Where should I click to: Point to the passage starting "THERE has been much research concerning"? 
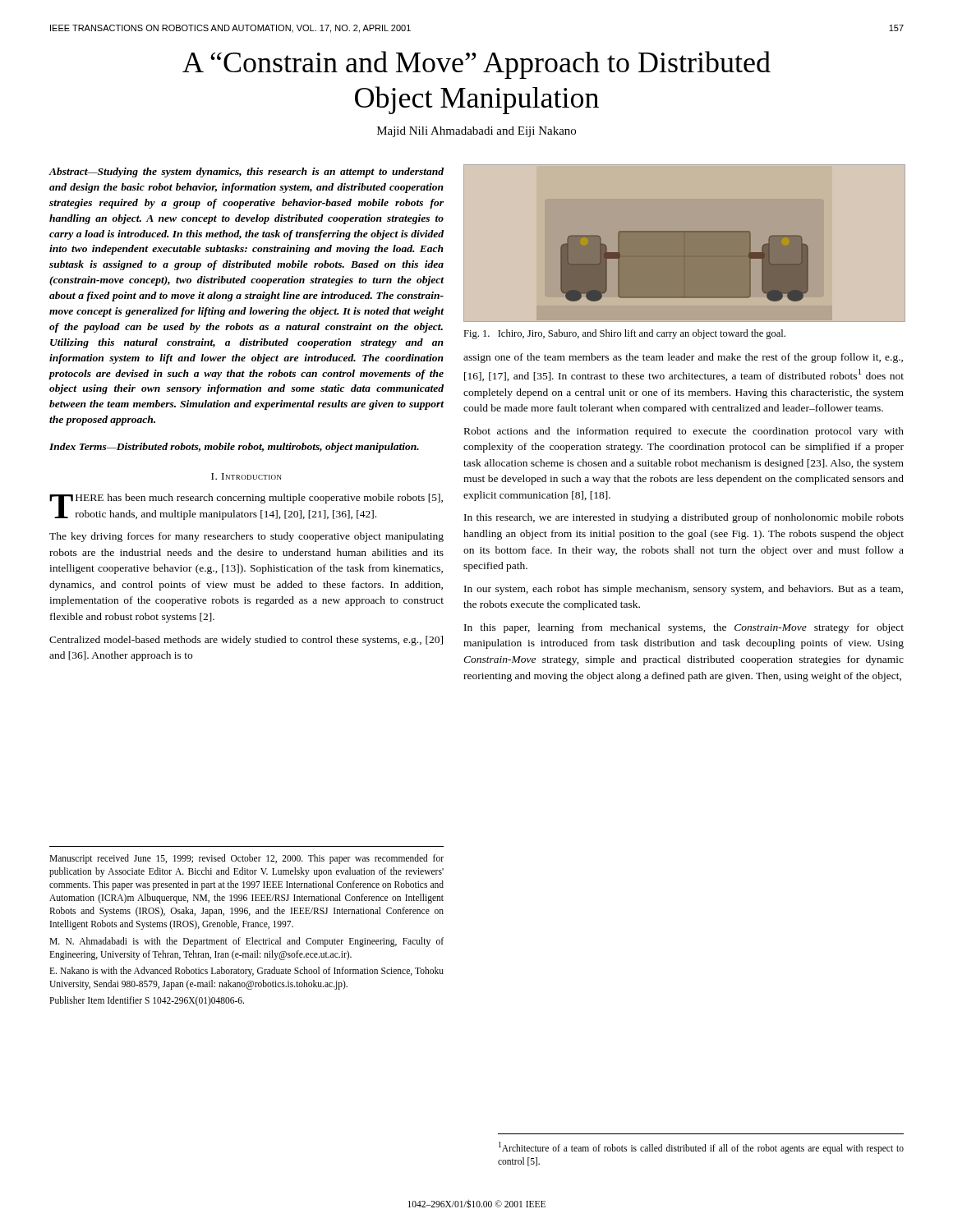[246, 506]
